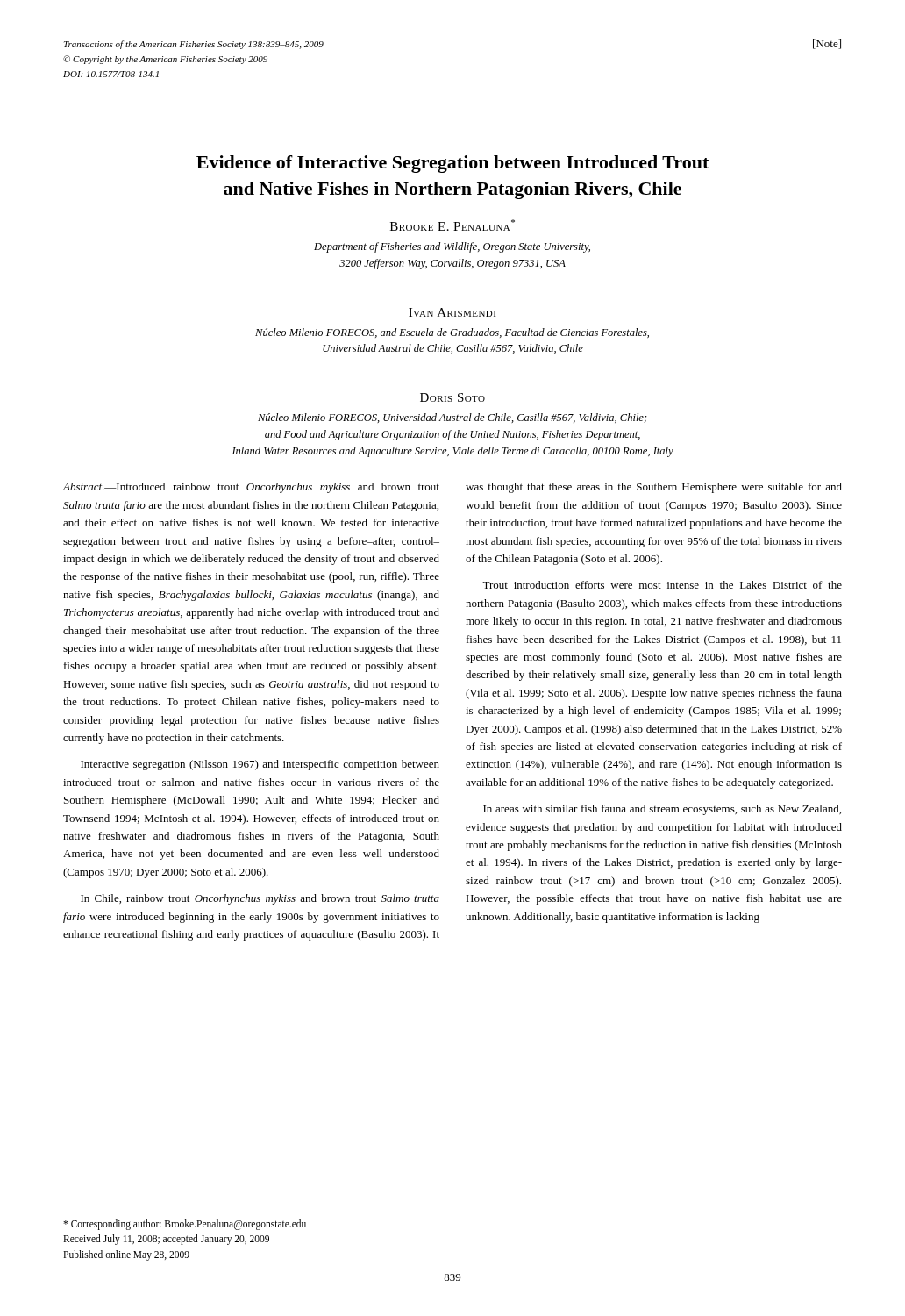Viewport: 905px width, 1316px height.
Task: Locate the footnote that says "Corresponding author: Brooke.Penaluna@oregonstate.edu Received"
Action: (x=185, y=1239)
